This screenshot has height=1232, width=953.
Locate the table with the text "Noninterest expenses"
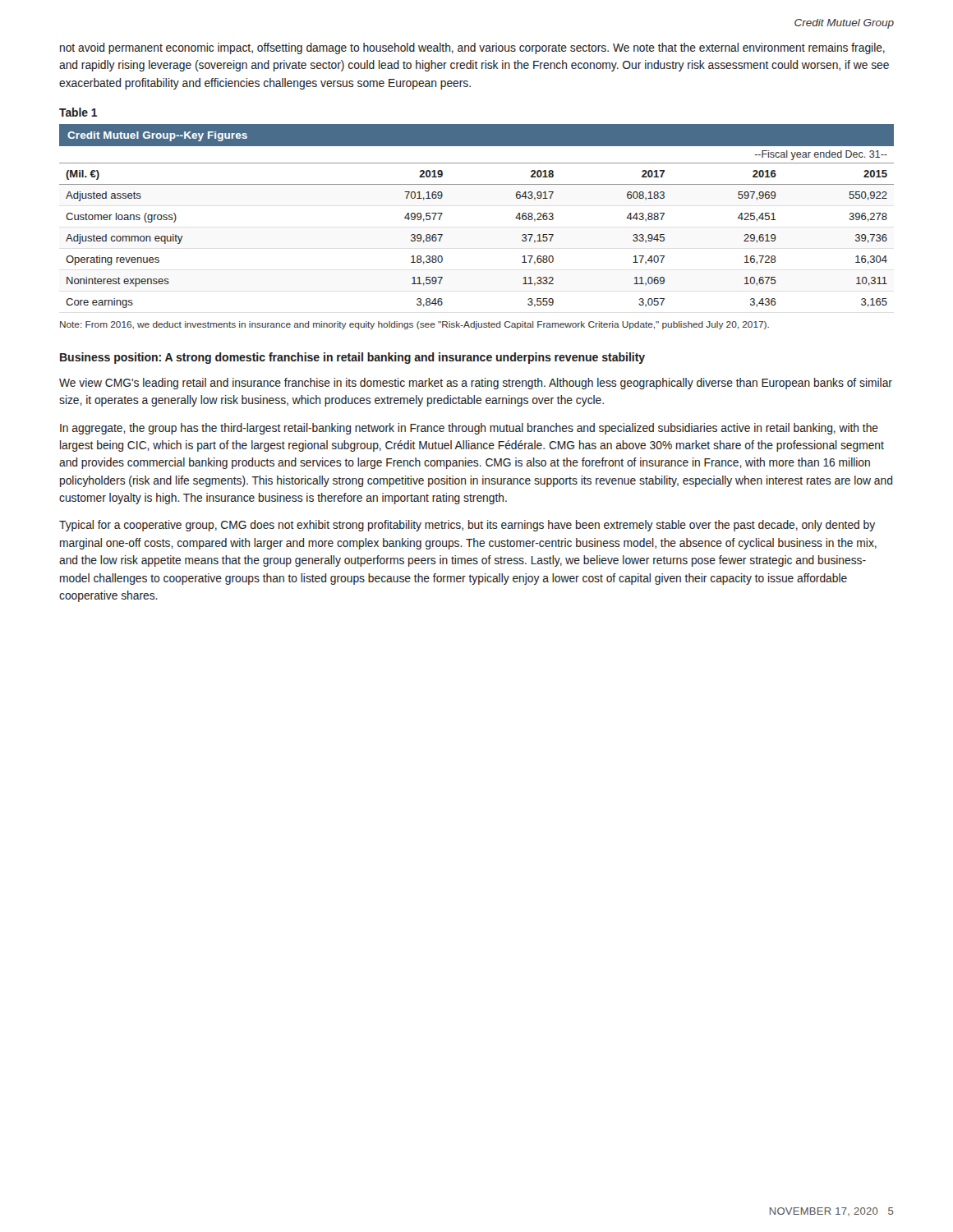[476, 219]
